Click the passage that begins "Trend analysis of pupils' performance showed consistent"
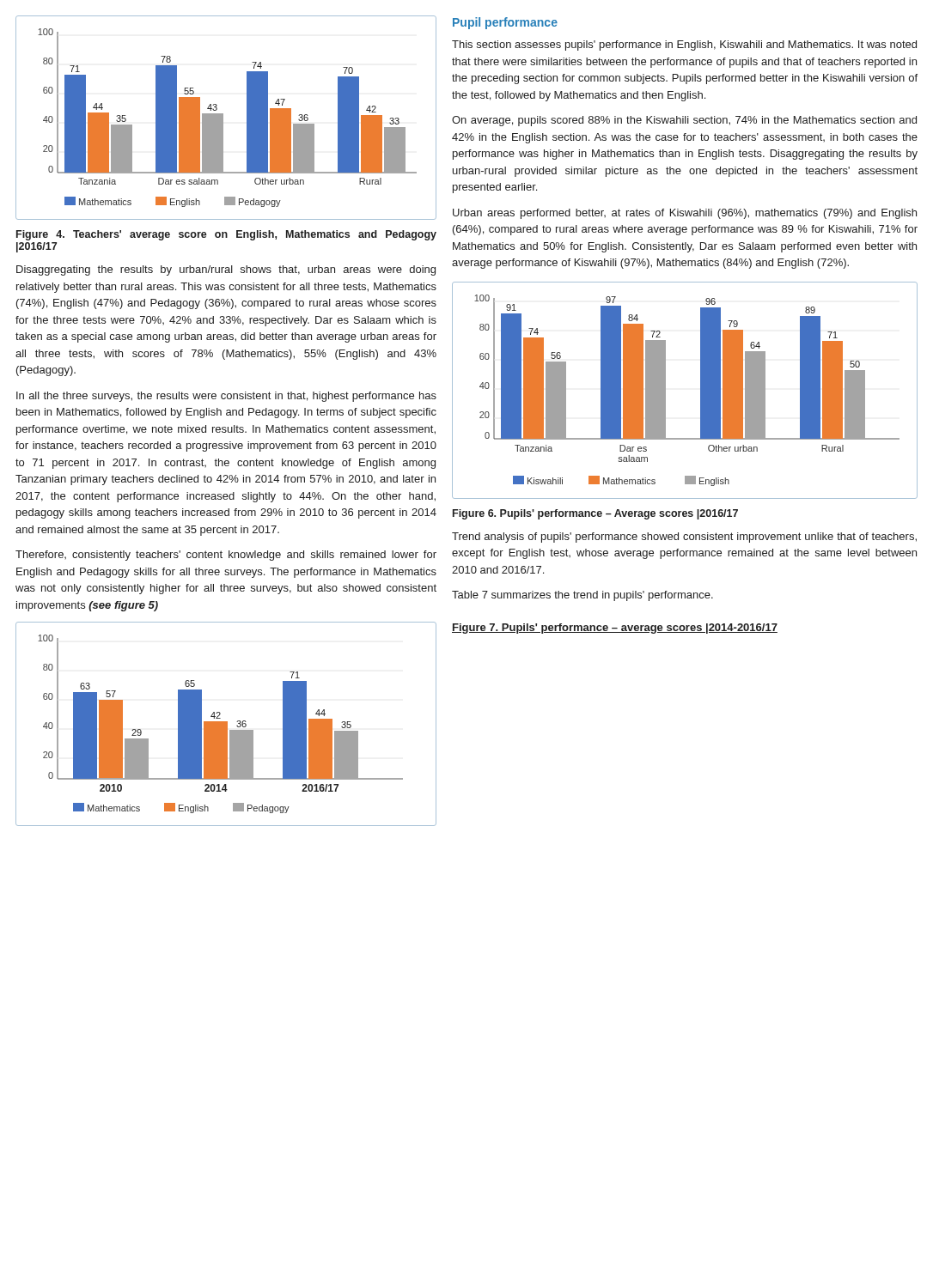Screen dimensions: 1288x933 pyautogui.click(x=685, y=553)
